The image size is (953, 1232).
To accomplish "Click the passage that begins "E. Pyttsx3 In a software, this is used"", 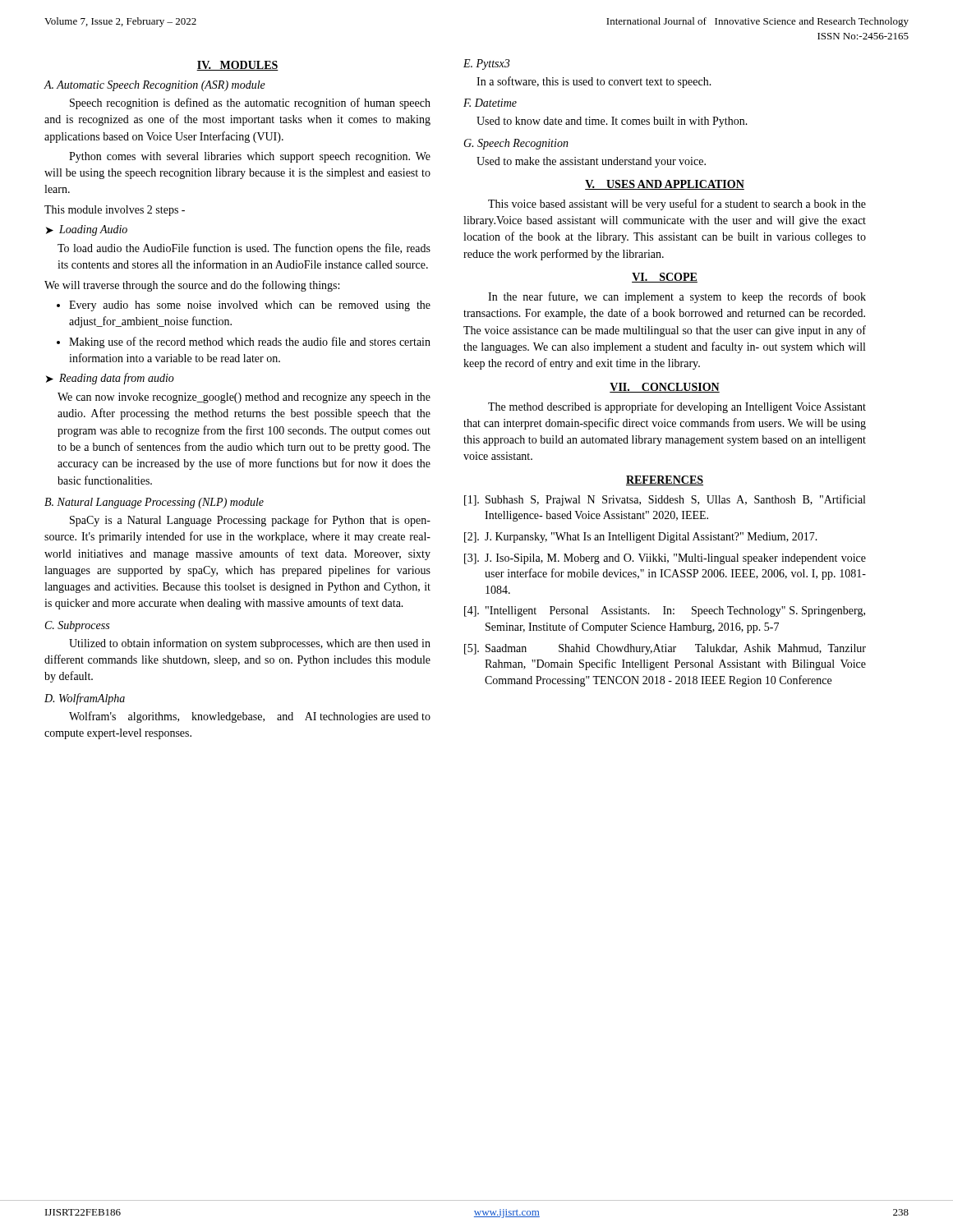I will tap(665, 74).
